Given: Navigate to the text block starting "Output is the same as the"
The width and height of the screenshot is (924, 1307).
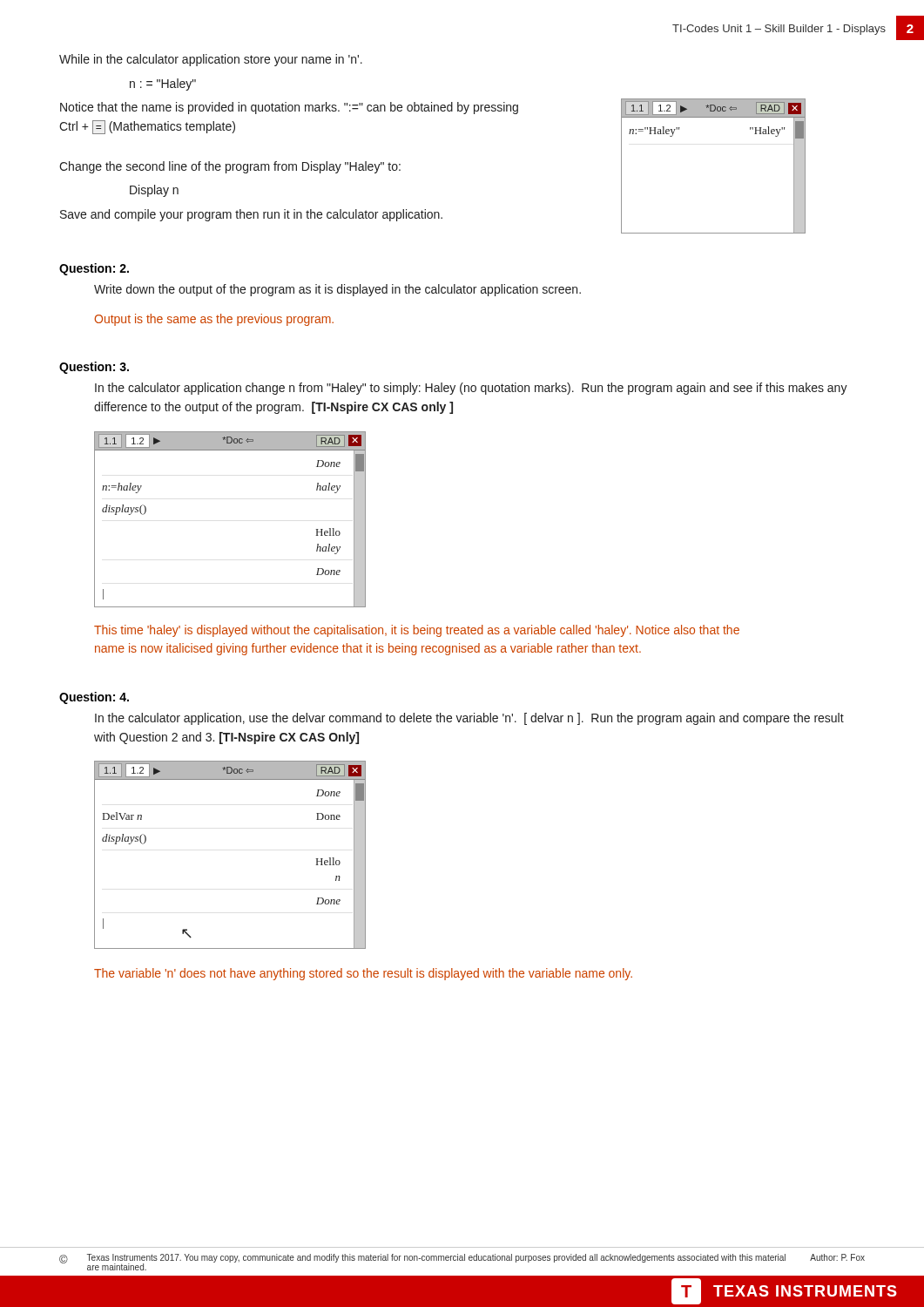Looking at the screenshot, I should tap(214, 318).
